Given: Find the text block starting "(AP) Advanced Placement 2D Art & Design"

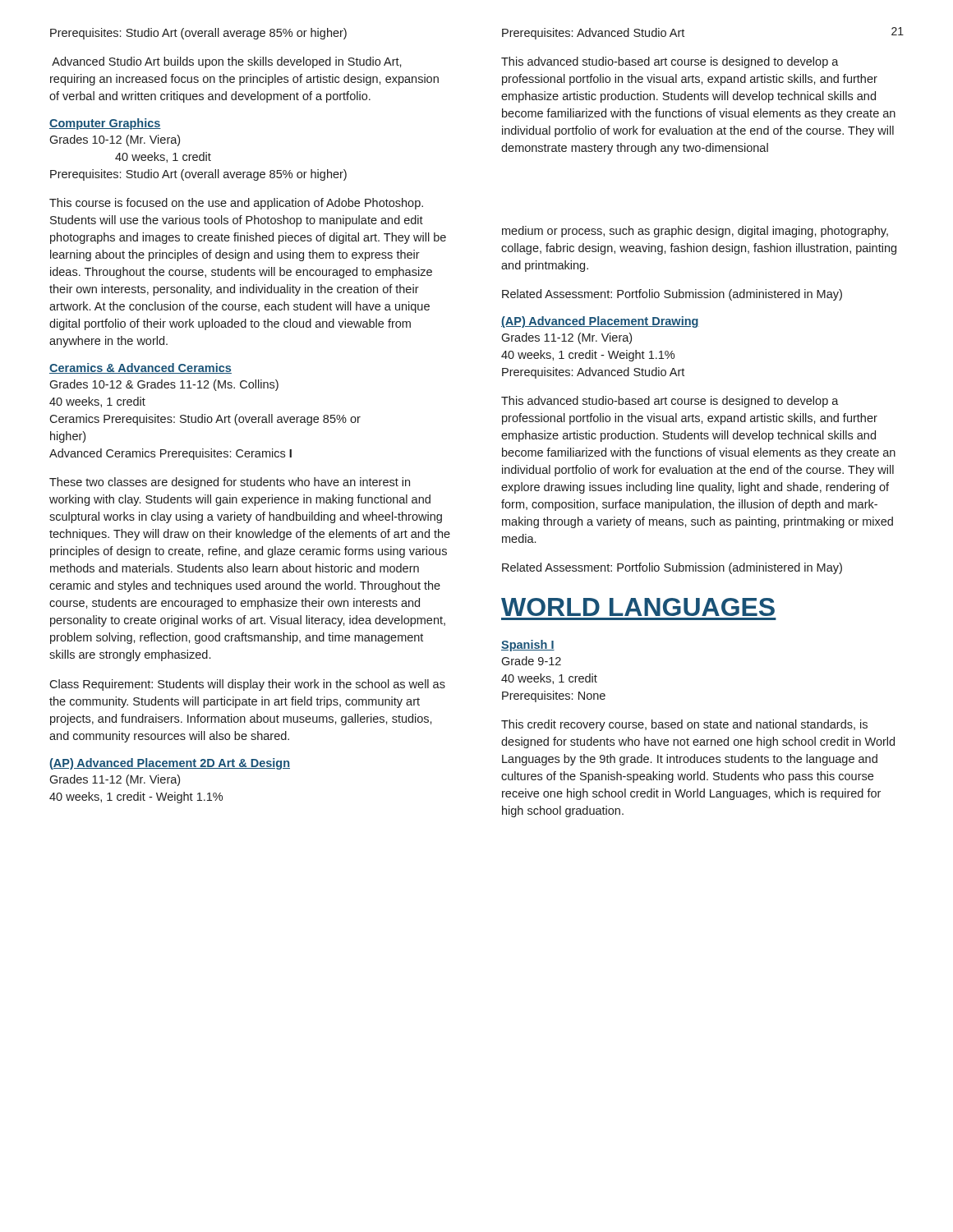Looking at the screenshot, I should click(170, 763).
